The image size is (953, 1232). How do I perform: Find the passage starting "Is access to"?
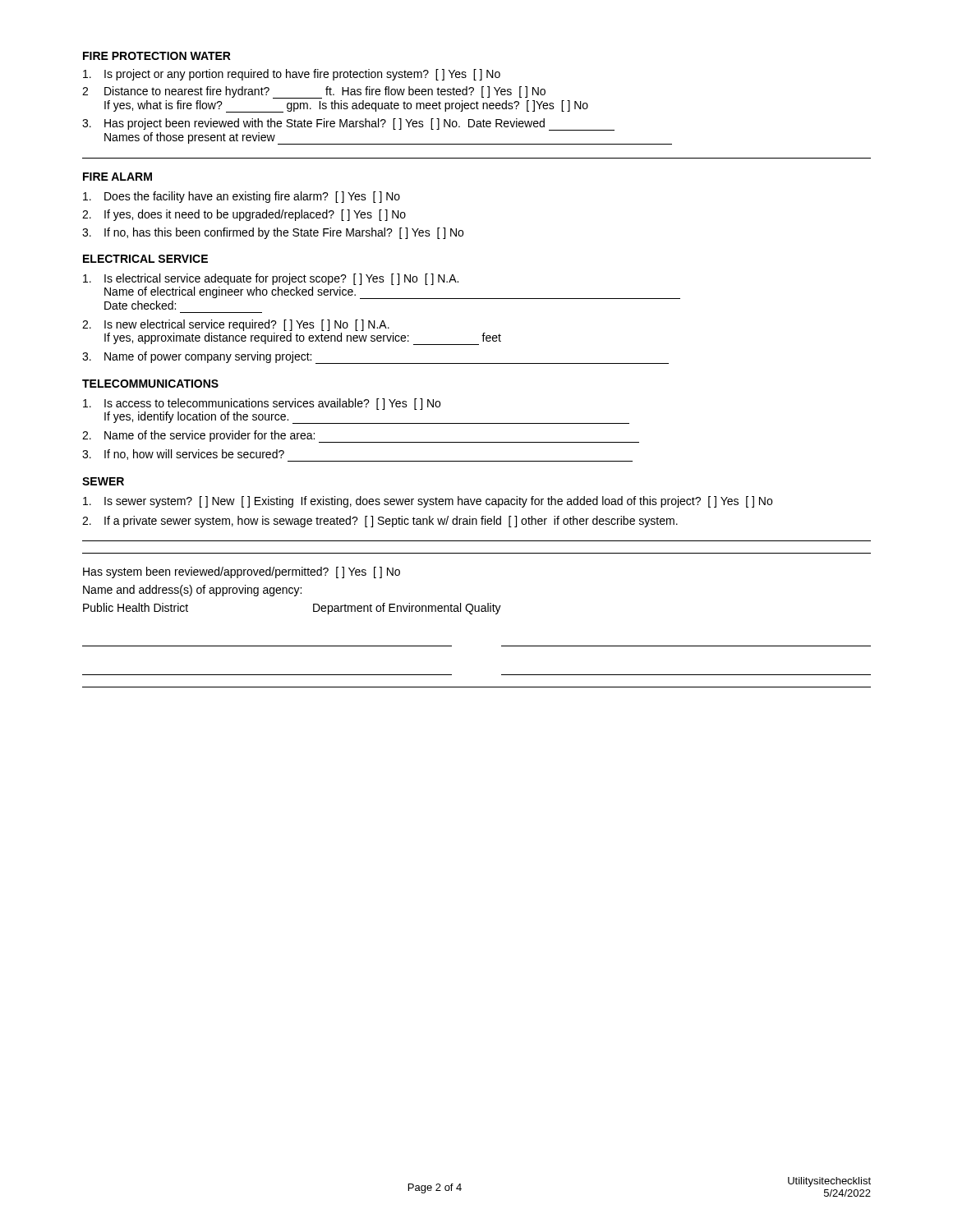pos(262,404)
